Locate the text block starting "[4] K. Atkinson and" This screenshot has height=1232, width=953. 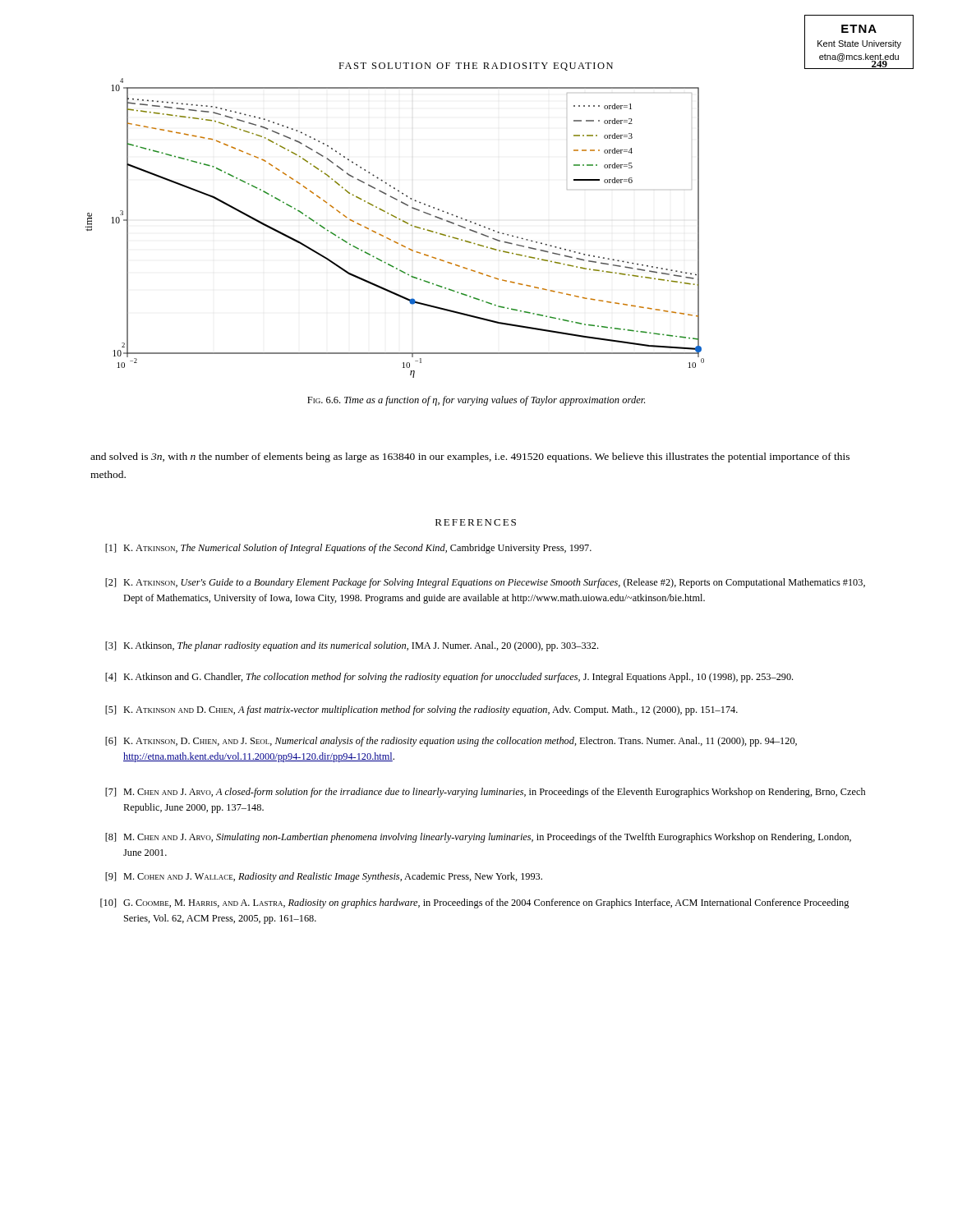pyautogui.click(x=481, y=677)
